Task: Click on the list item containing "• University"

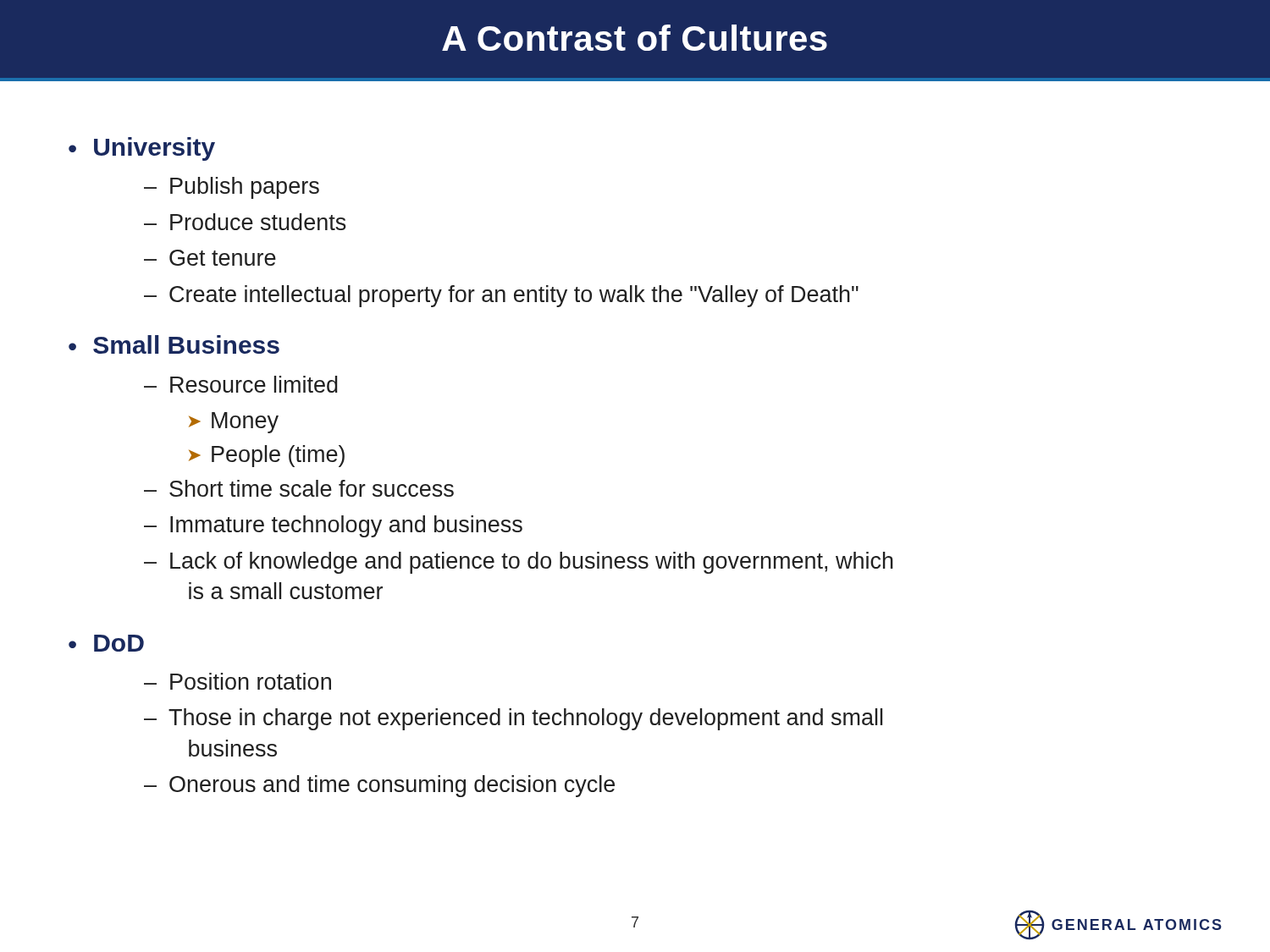Action: [x=141, y=147]
